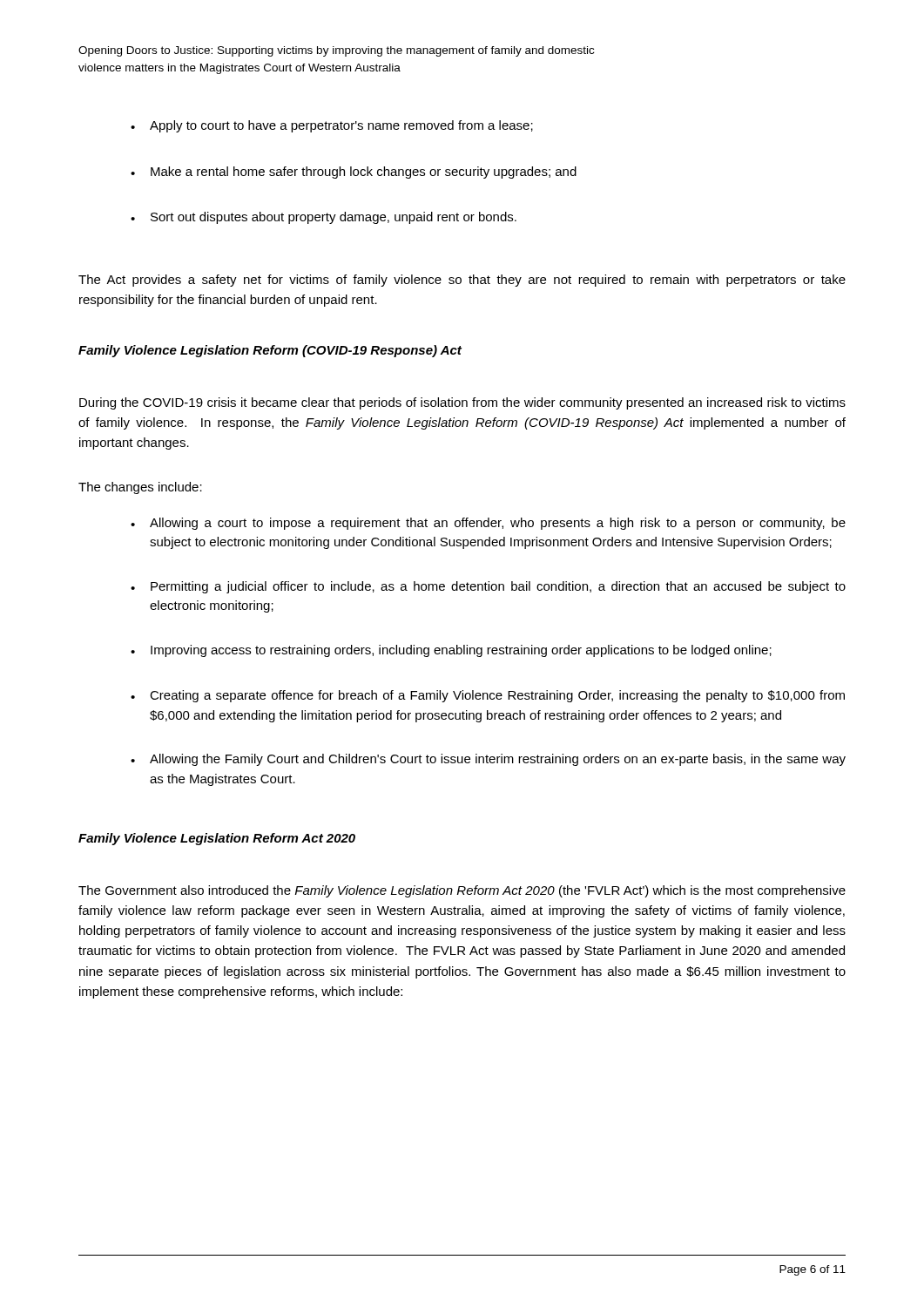The width and height of the screenshot is (924, 1307).
Task: Locate the element starting "• Improving access to restraining orders, including enabling"
Action: click(451, 651)
